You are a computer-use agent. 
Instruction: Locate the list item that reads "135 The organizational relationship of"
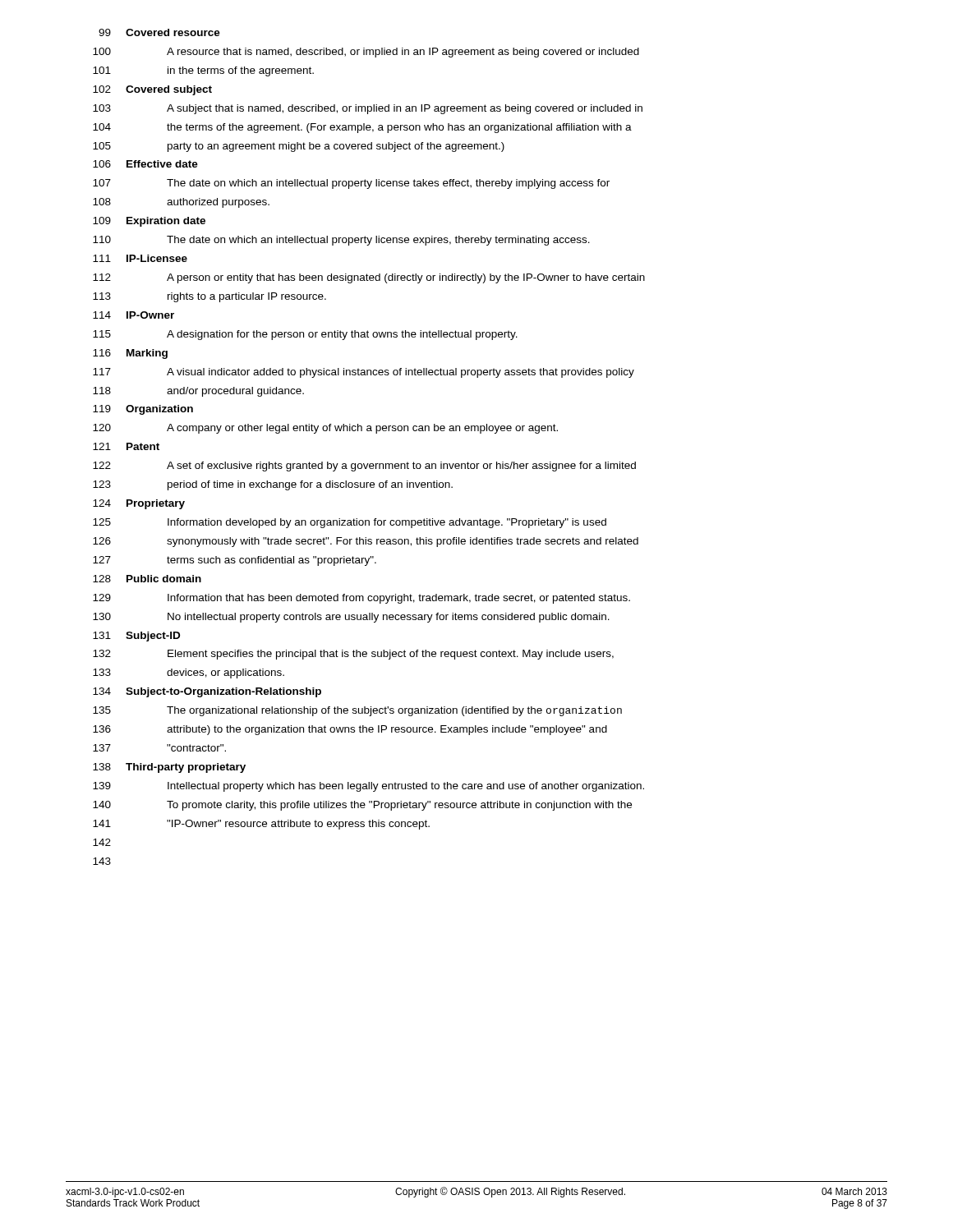(476, 730)
